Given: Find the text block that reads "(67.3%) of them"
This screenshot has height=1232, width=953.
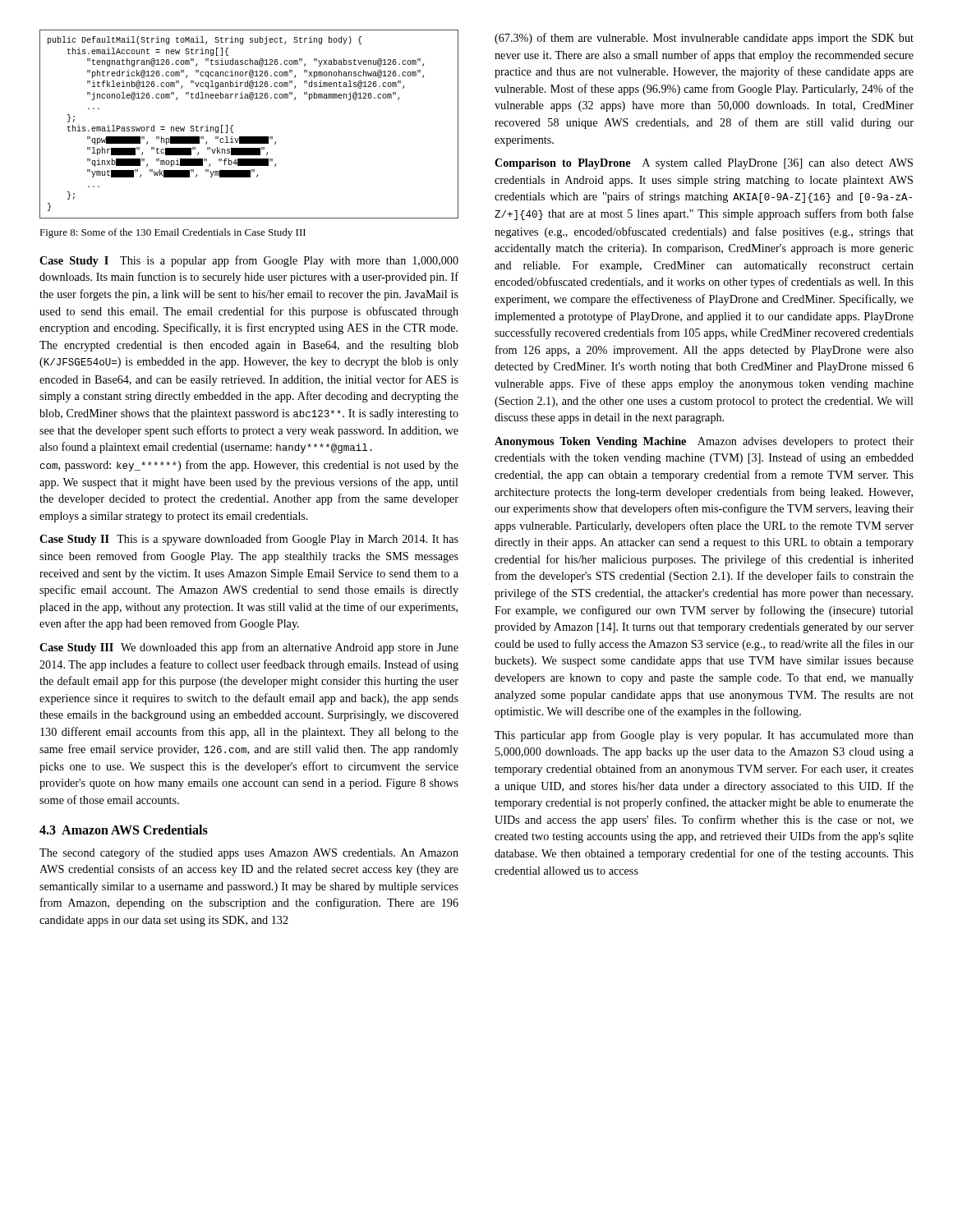Looking at the screenshot, I should point(704,89).
